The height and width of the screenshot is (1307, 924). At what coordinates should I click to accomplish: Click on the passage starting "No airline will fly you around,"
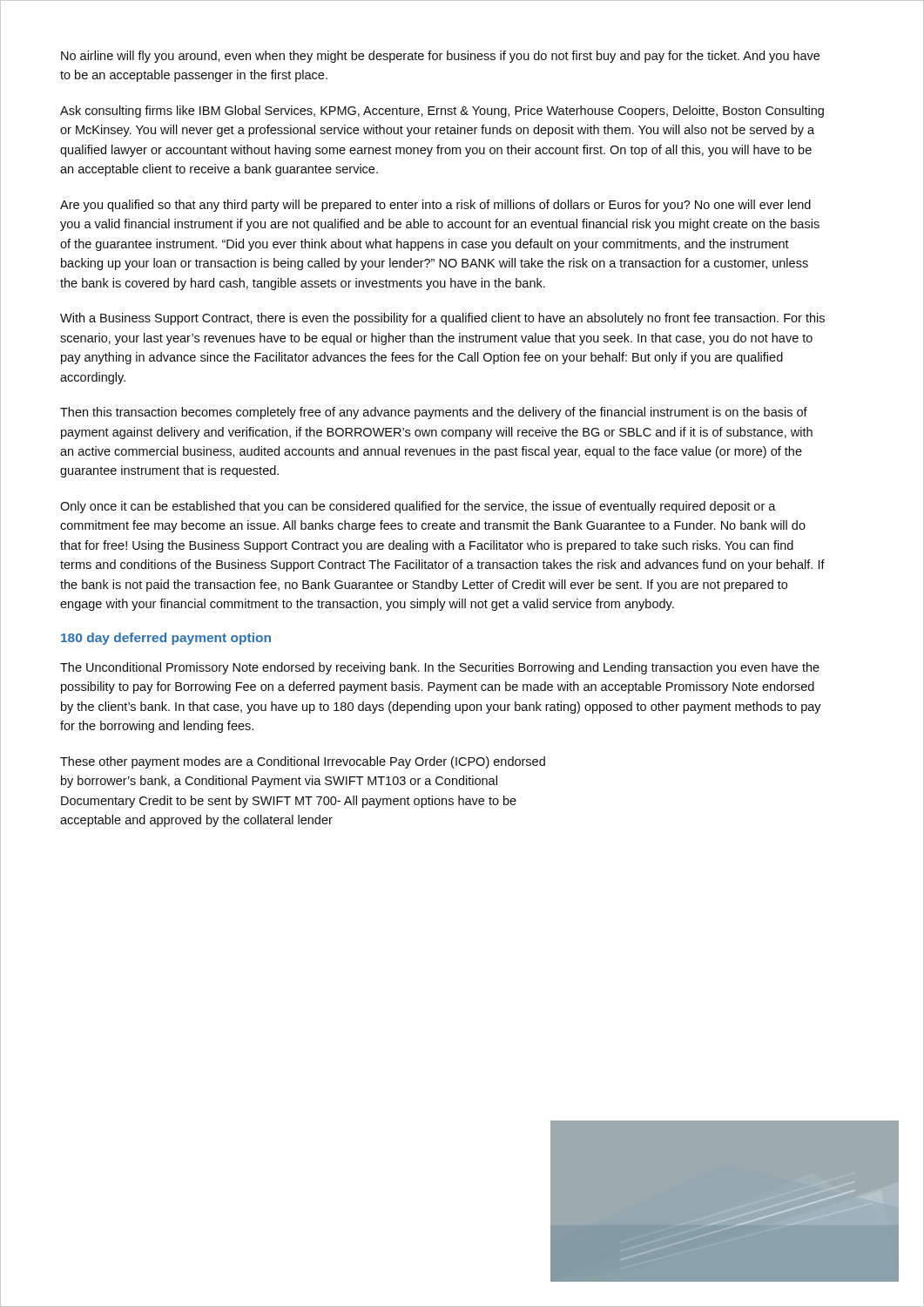440,66
